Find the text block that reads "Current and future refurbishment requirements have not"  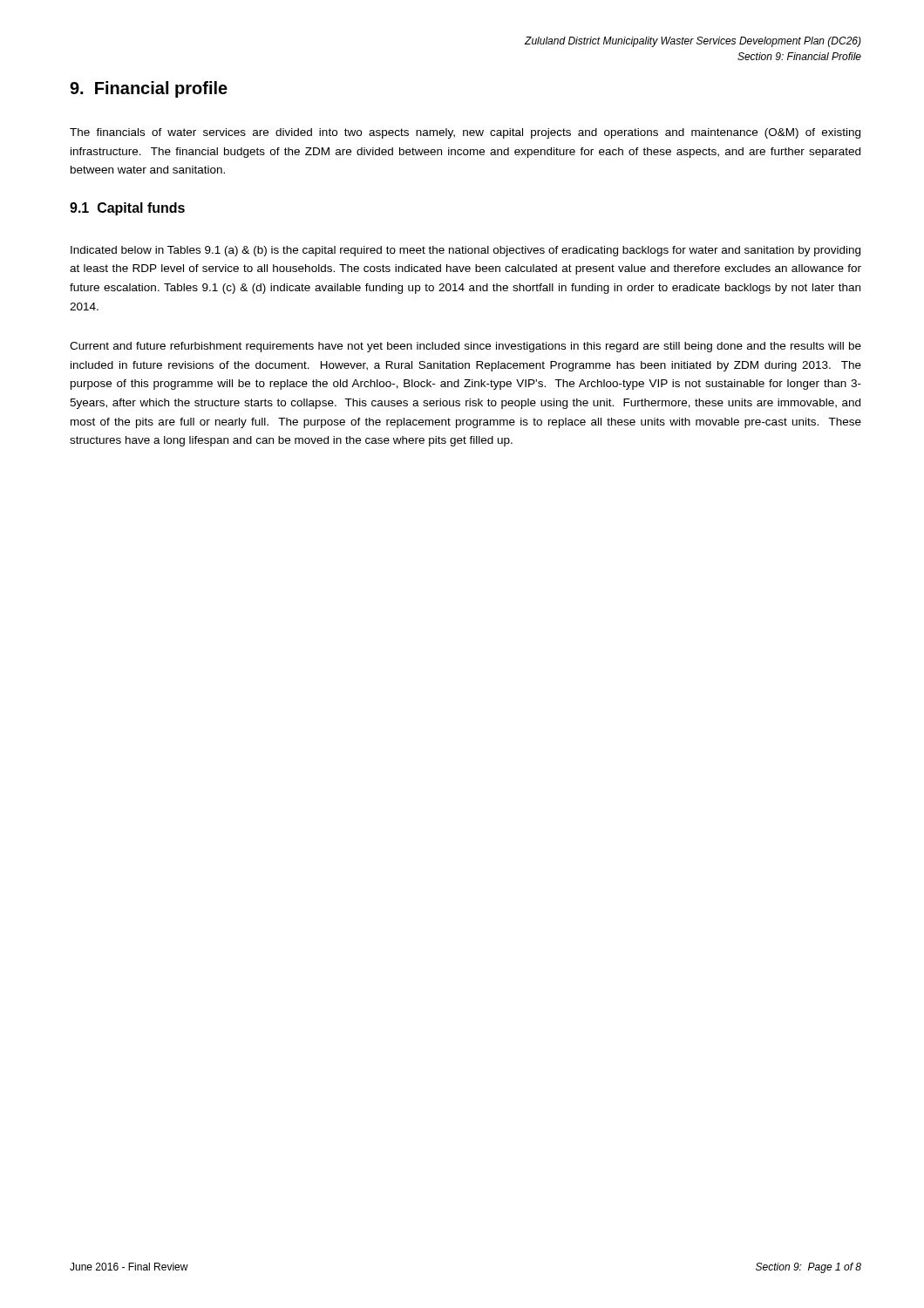pos(466,393)
